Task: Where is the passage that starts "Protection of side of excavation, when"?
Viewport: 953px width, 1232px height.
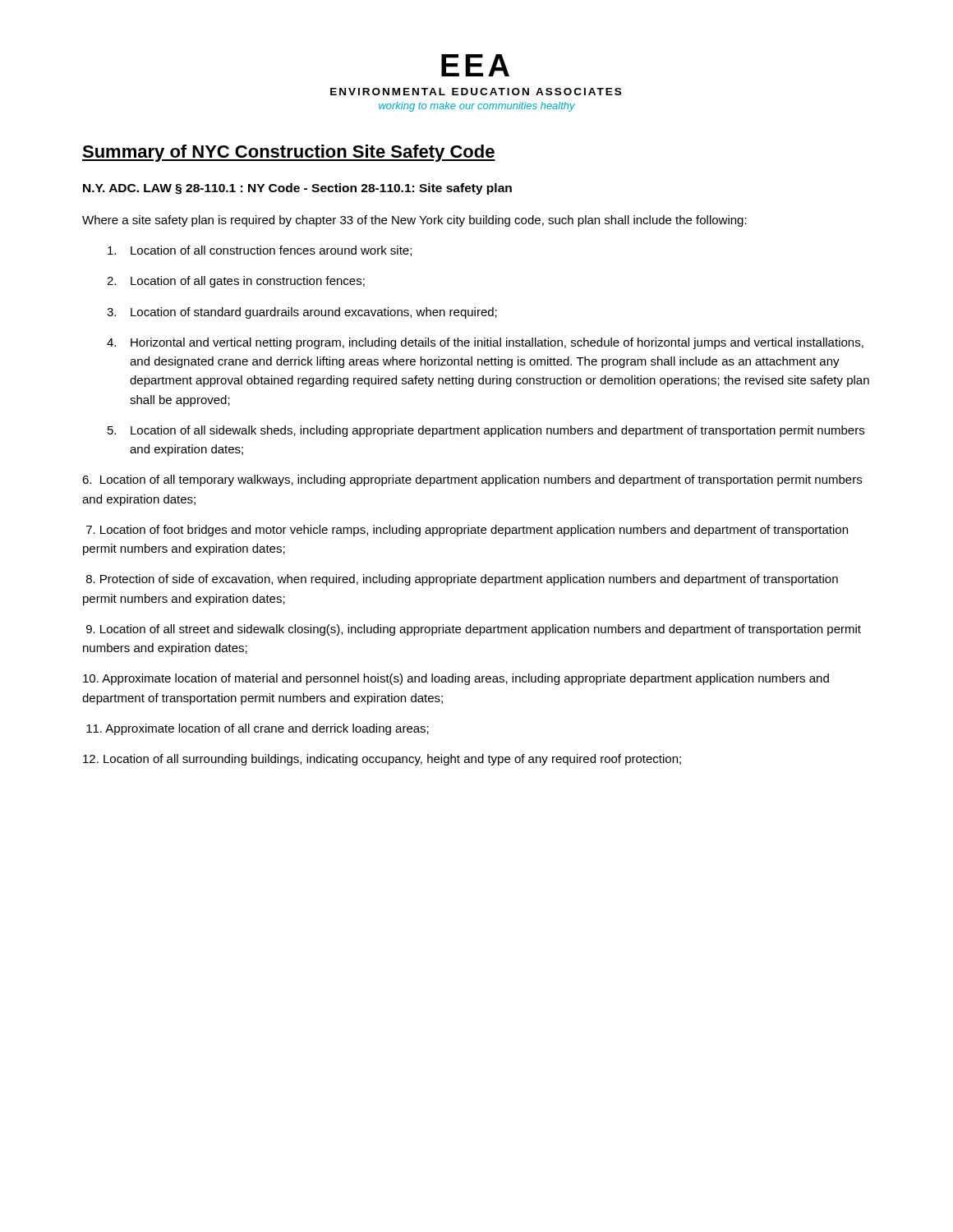Action: [x=460, y=588]
